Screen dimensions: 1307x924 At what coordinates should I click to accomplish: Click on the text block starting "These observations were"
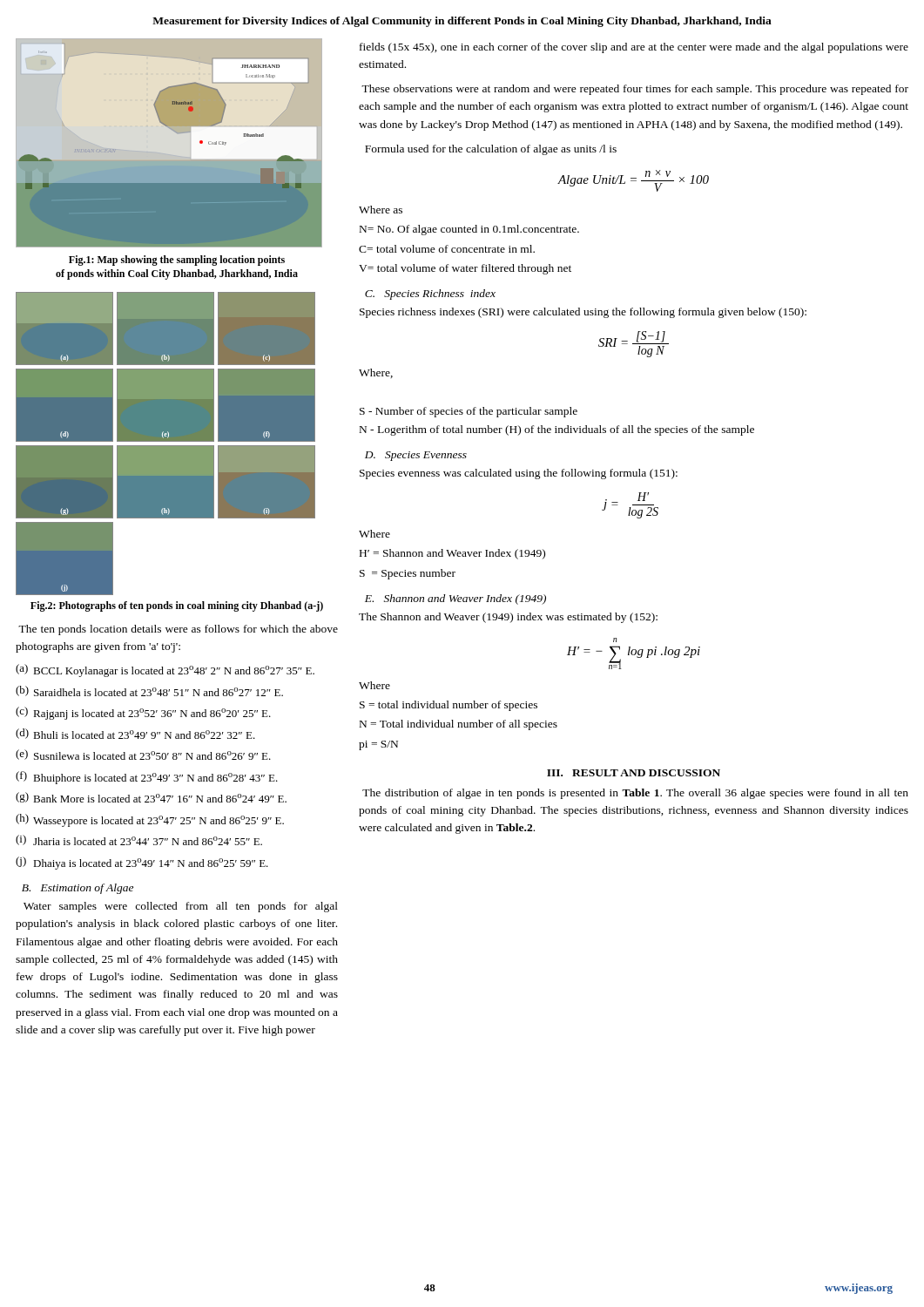click(634, 106)
